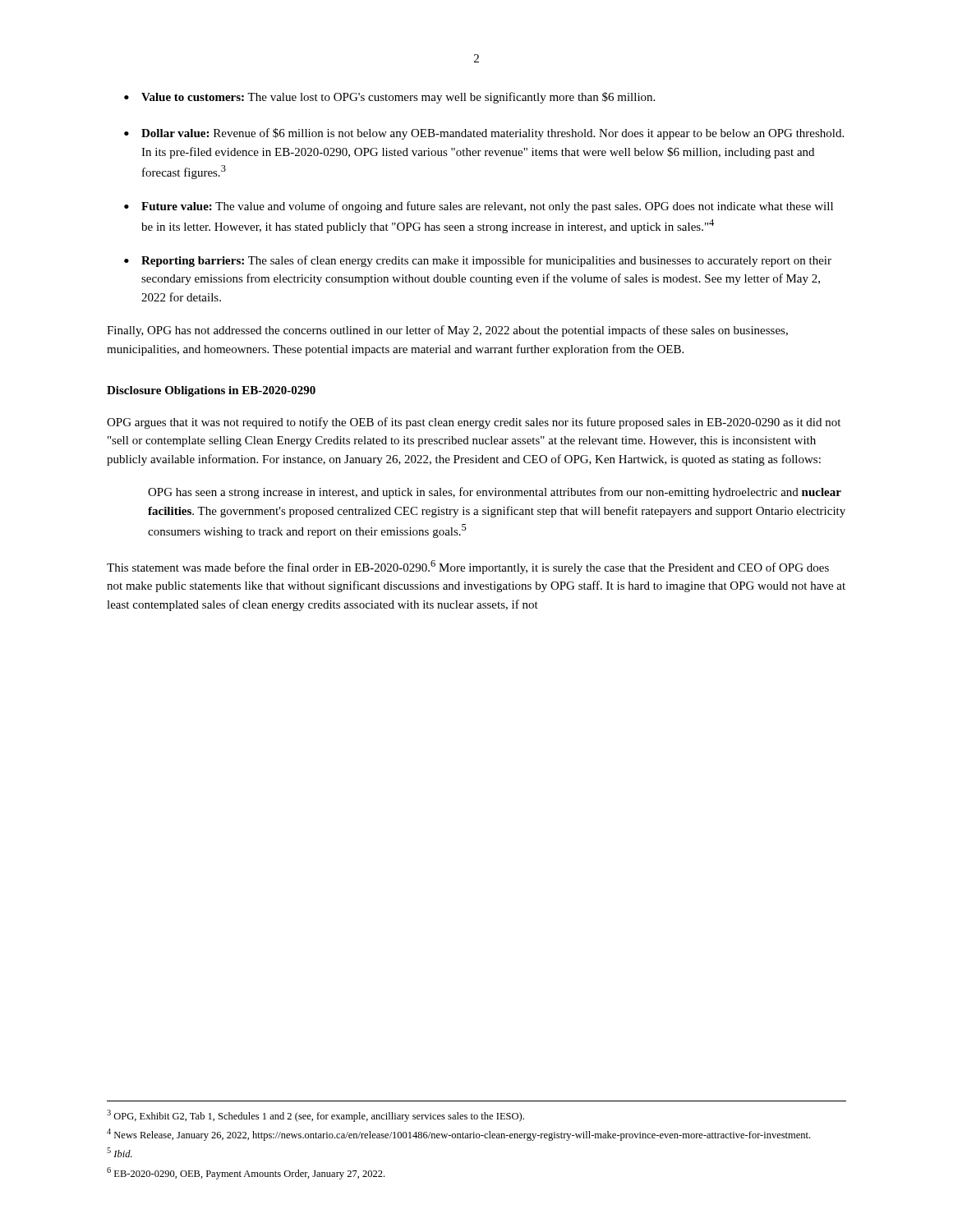Click where it says "Disclosure Obligations in EB-2020-0290"
The image size is (953, 1232).
coord(211,390)
